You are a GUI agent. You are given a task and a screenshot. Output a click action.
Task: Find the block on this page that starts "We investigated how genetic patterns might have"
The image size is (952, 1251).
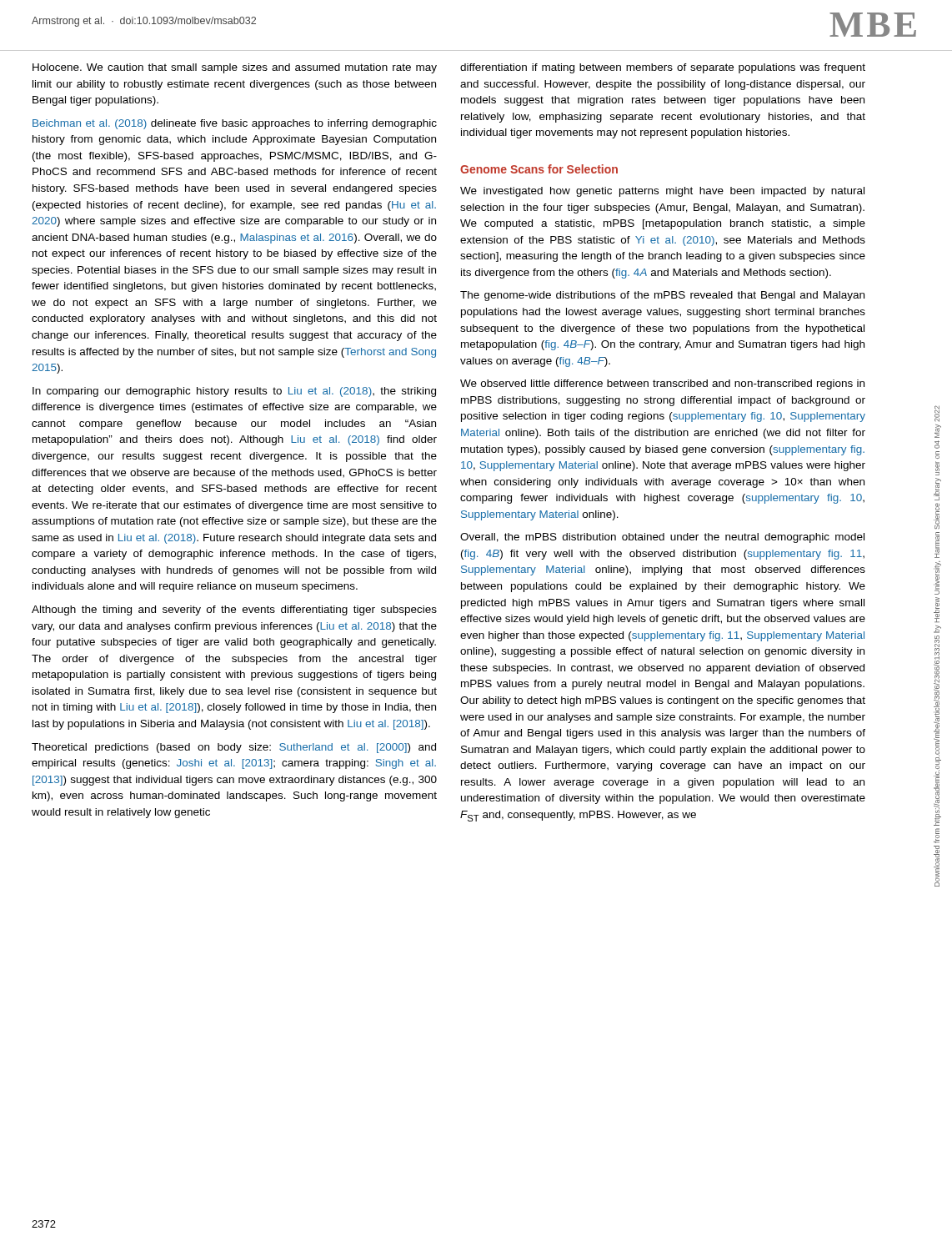point(663,232)
